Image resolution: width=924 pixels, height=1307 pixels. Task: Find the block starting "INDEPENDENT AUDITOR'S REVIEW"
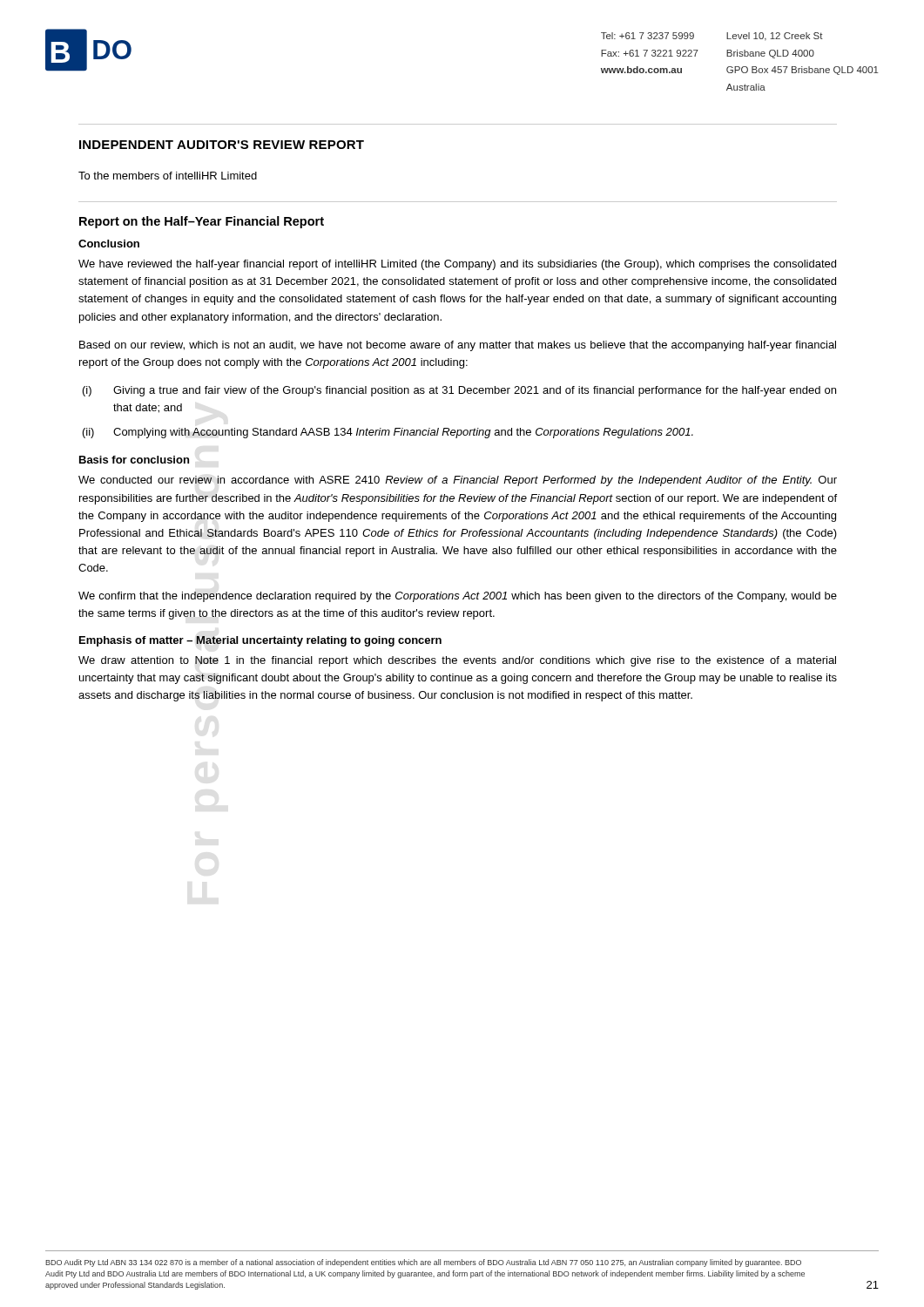click(221, 144)
